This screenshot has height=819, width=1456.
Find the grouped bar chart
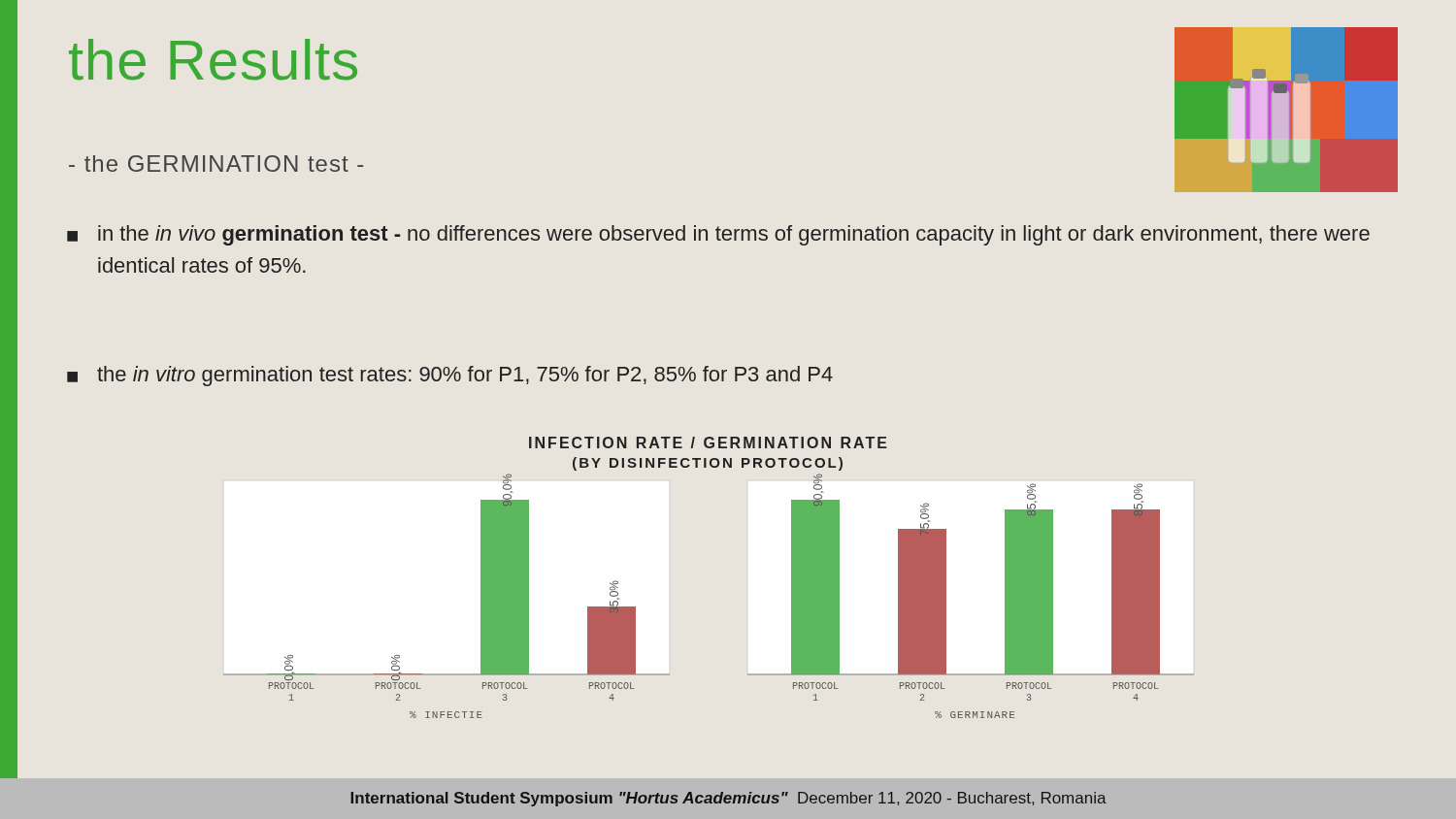pos(709,587)
